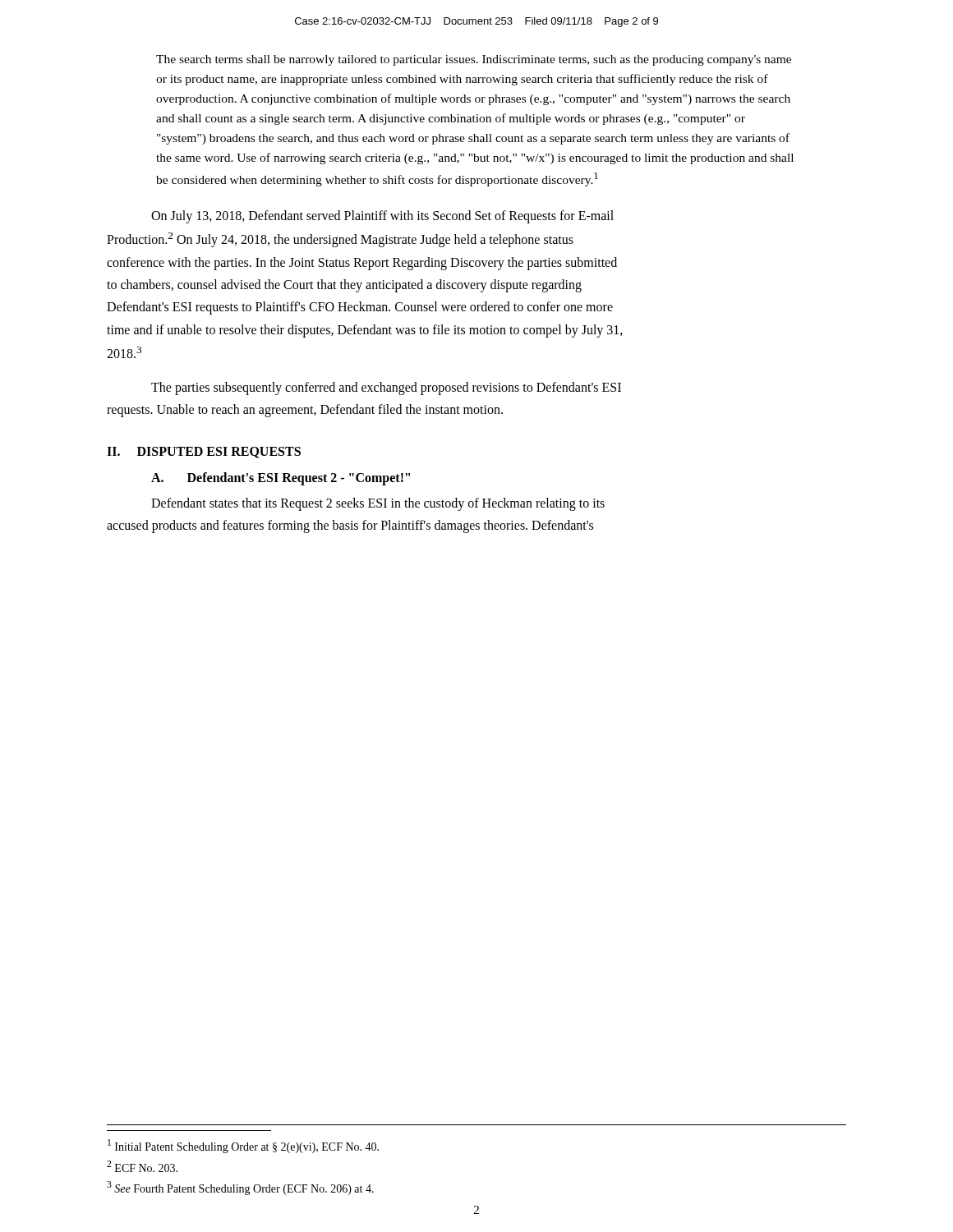Point to the block starting "On July 13,"

click(382, 216)
